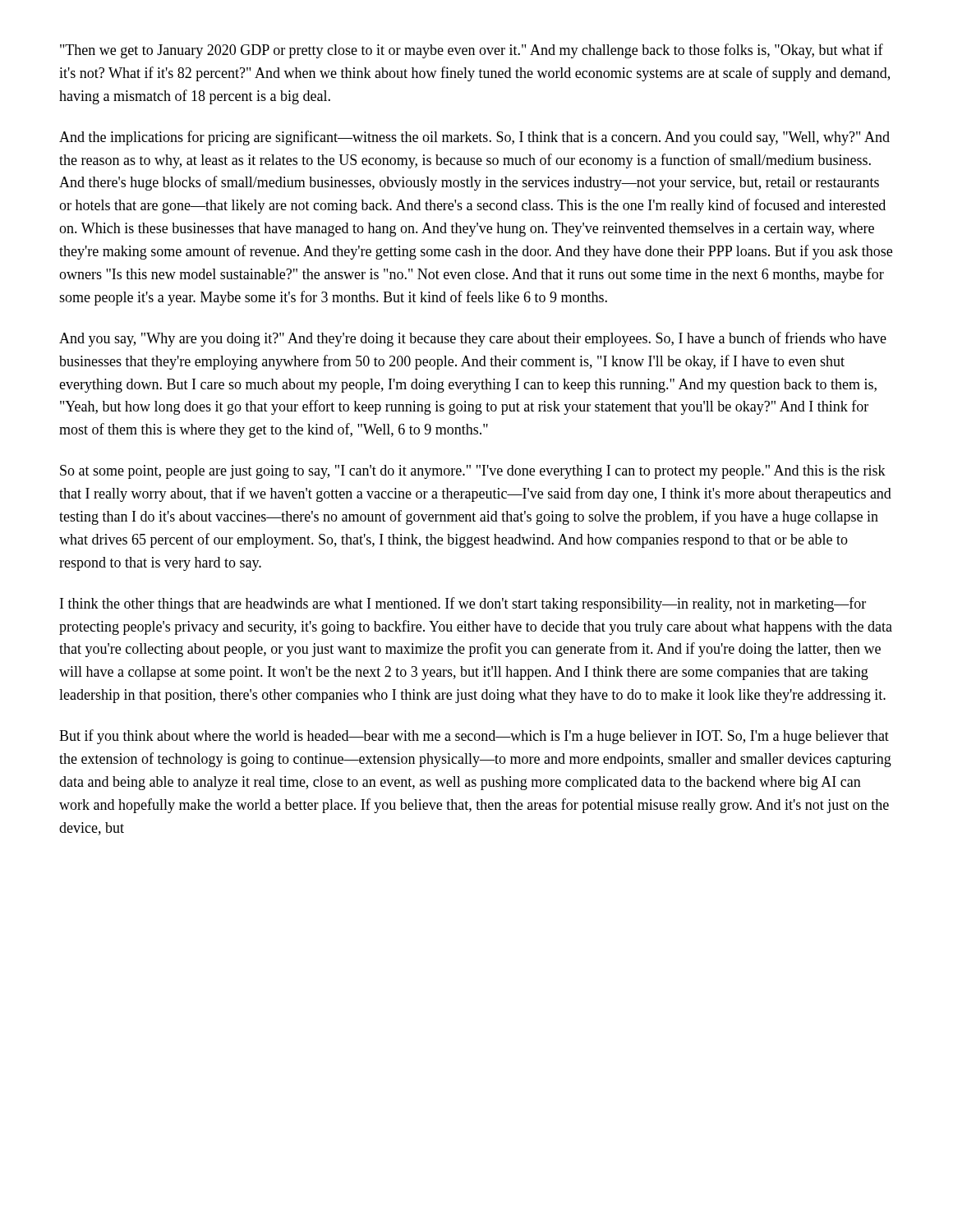Navigate to the region starting "So at some point, people are just going"

[475, 517]
